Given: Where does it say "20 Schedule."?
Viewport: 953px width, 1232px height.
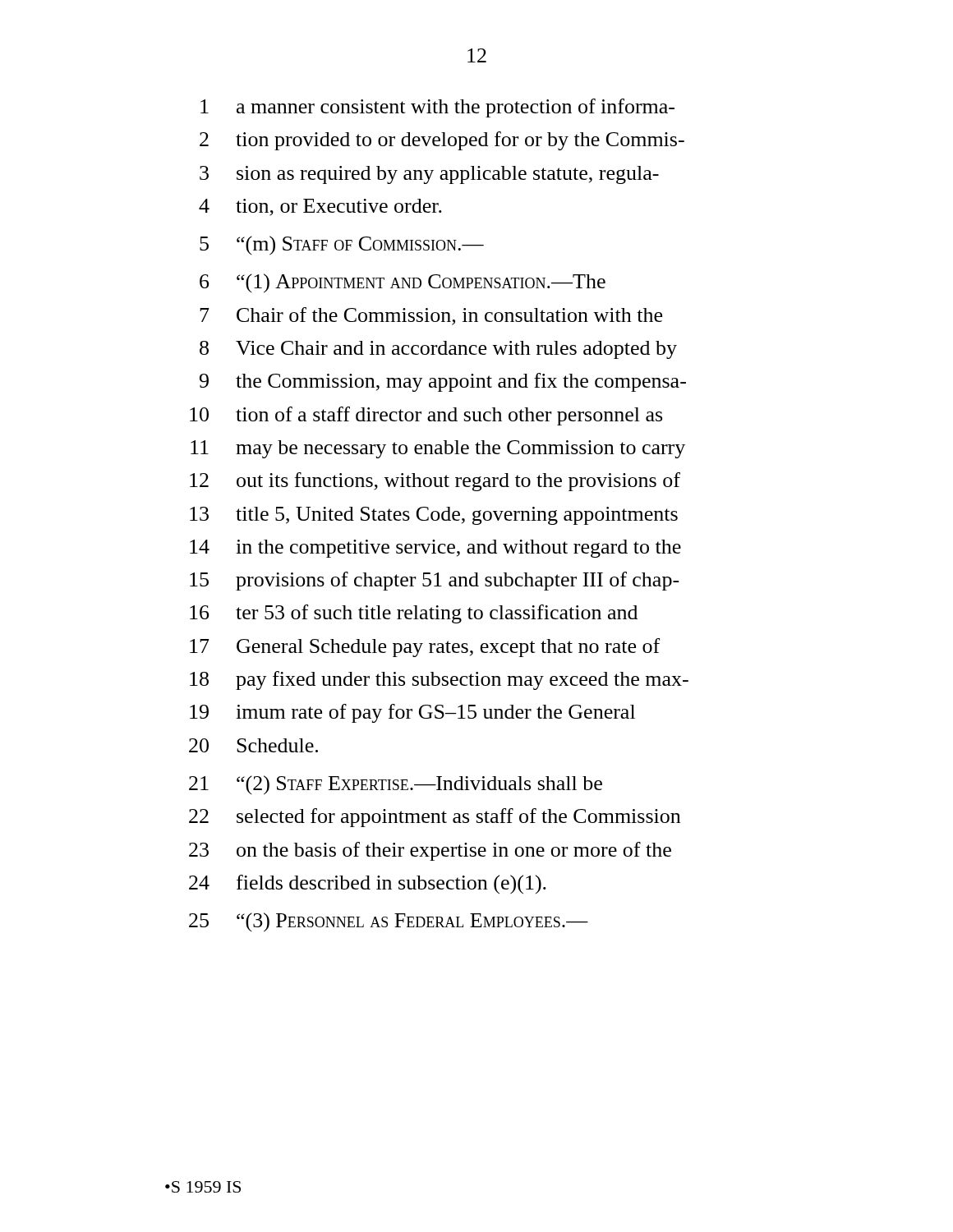Looking at the screenshot, I should (x=253, y=745).
